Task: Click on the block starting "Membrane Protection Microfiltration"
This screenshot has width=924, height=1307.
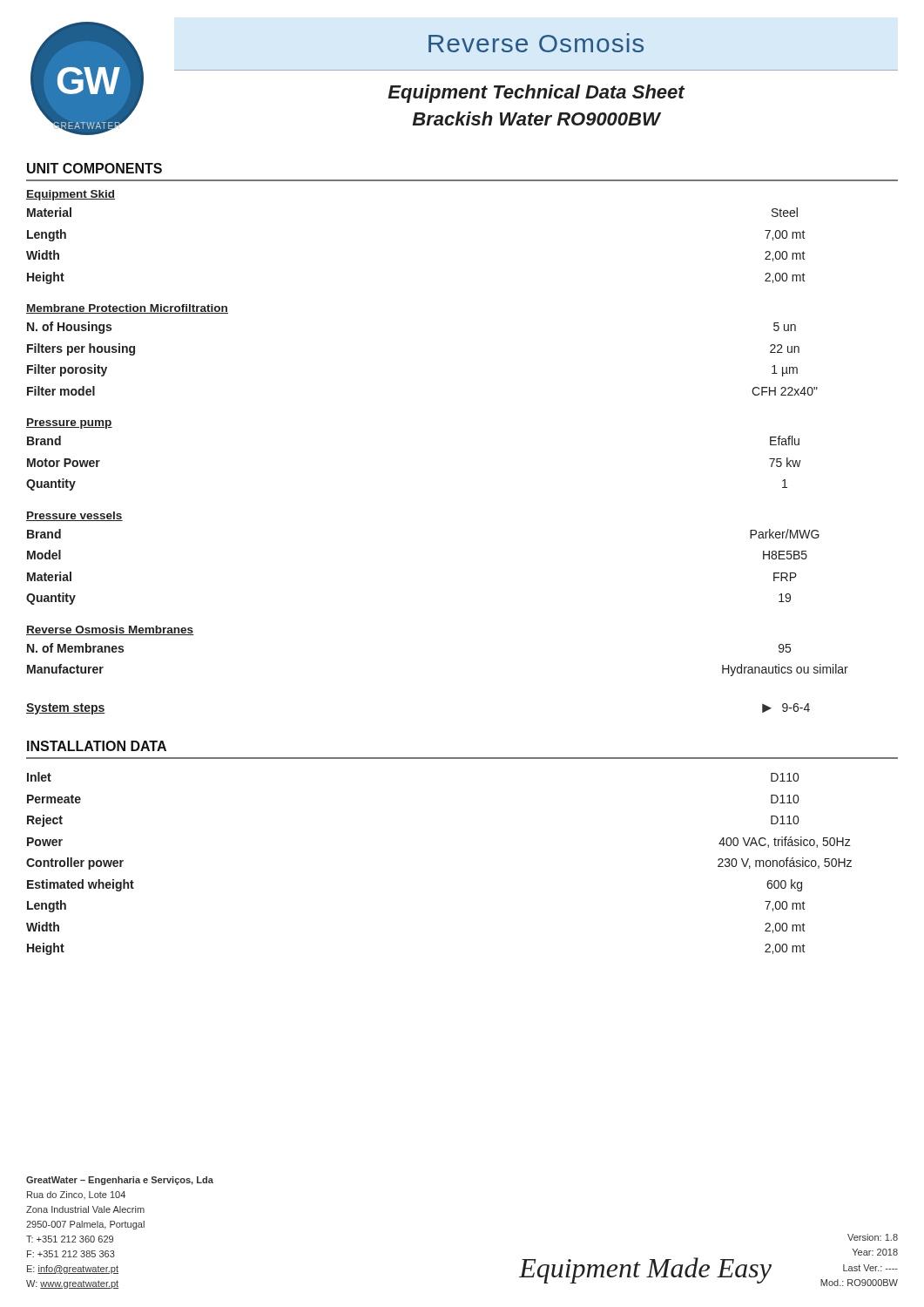Action: [x=127, y=309]
